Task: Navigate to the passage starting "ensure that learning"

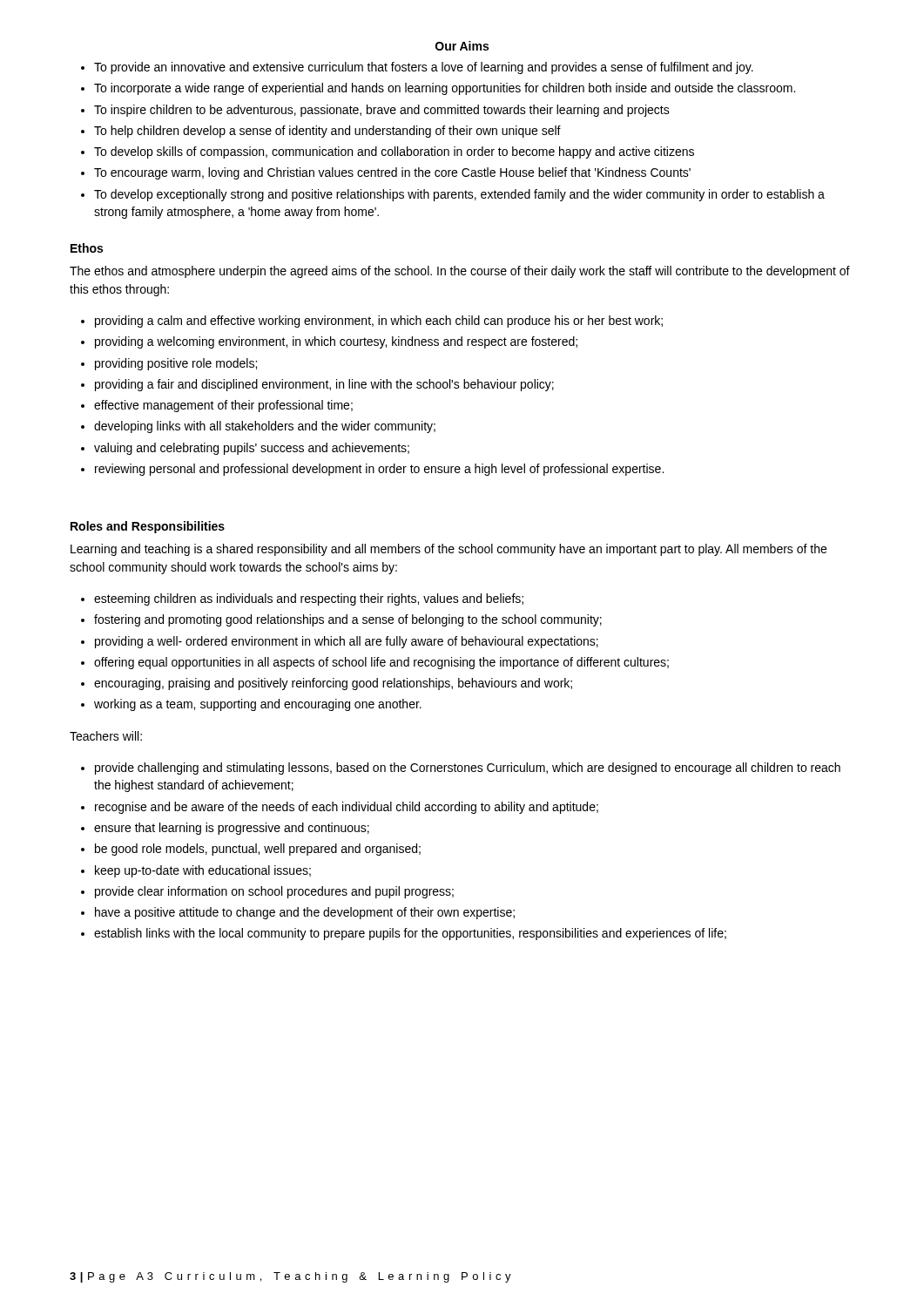Action: [x=232, y=828]
